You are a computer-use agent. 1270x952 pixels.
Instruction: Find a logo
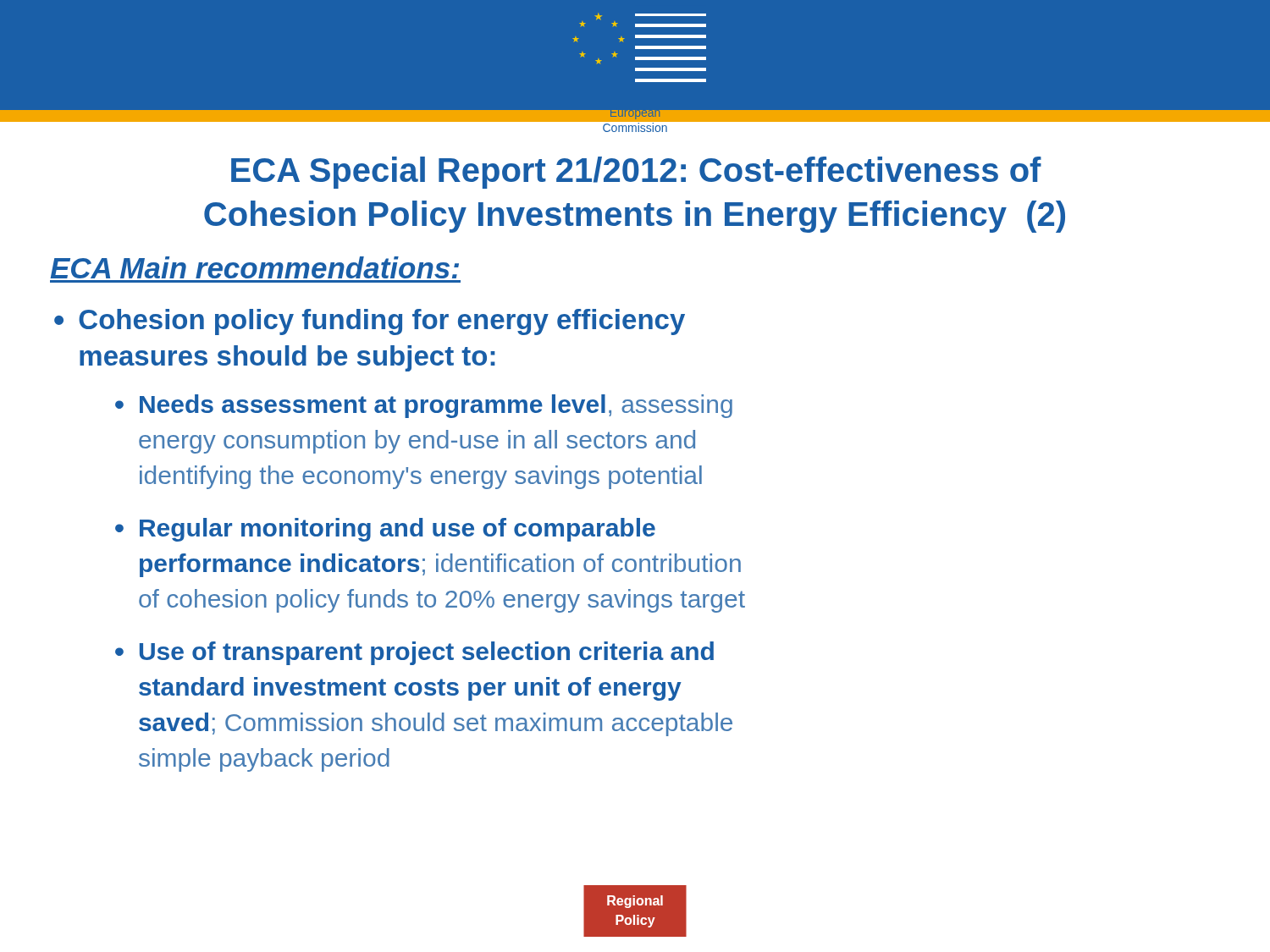(635, 70)
